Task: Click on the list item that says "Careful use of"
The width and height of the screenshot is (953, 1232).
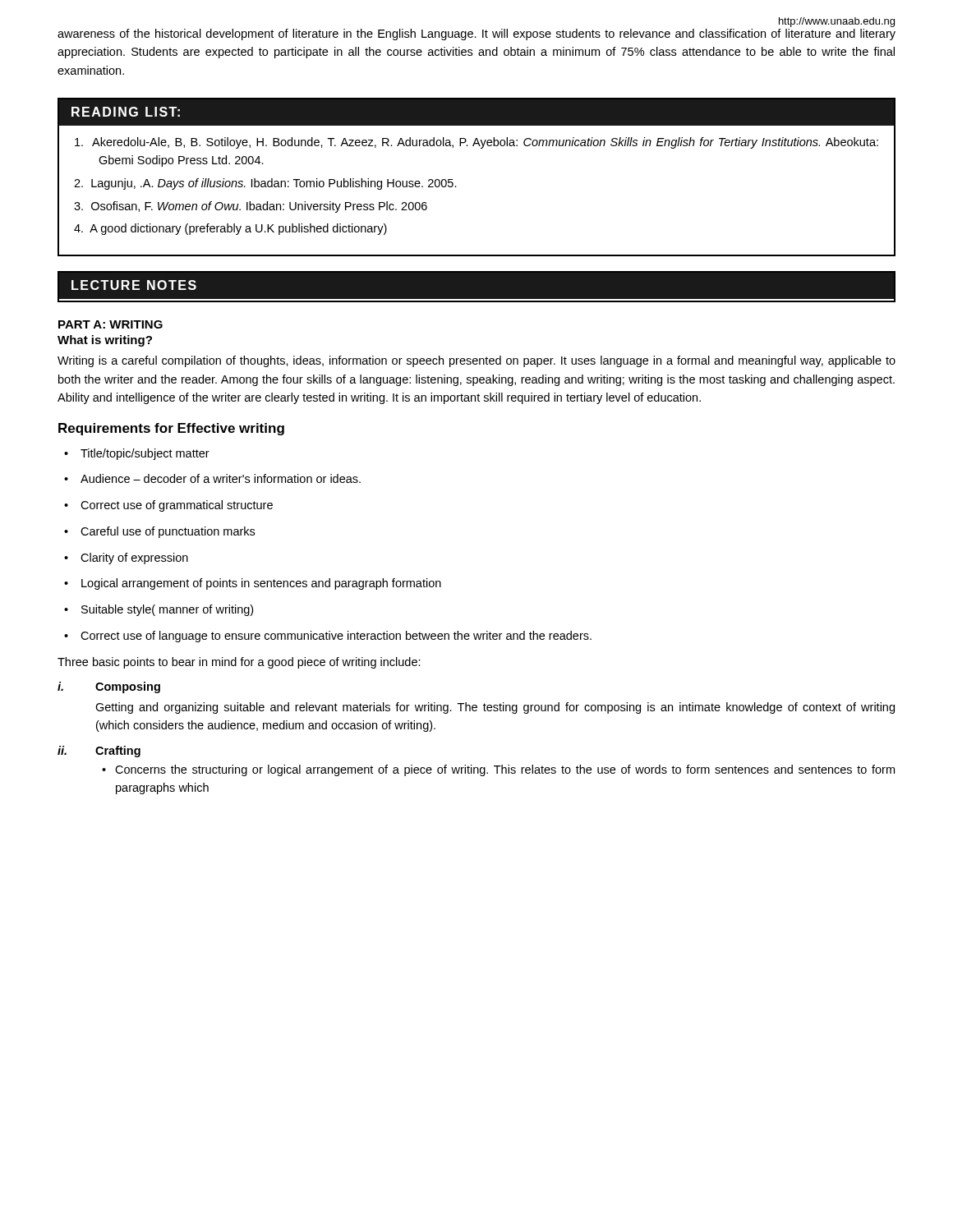Action: pyautogui.click(x=168, y=531)
